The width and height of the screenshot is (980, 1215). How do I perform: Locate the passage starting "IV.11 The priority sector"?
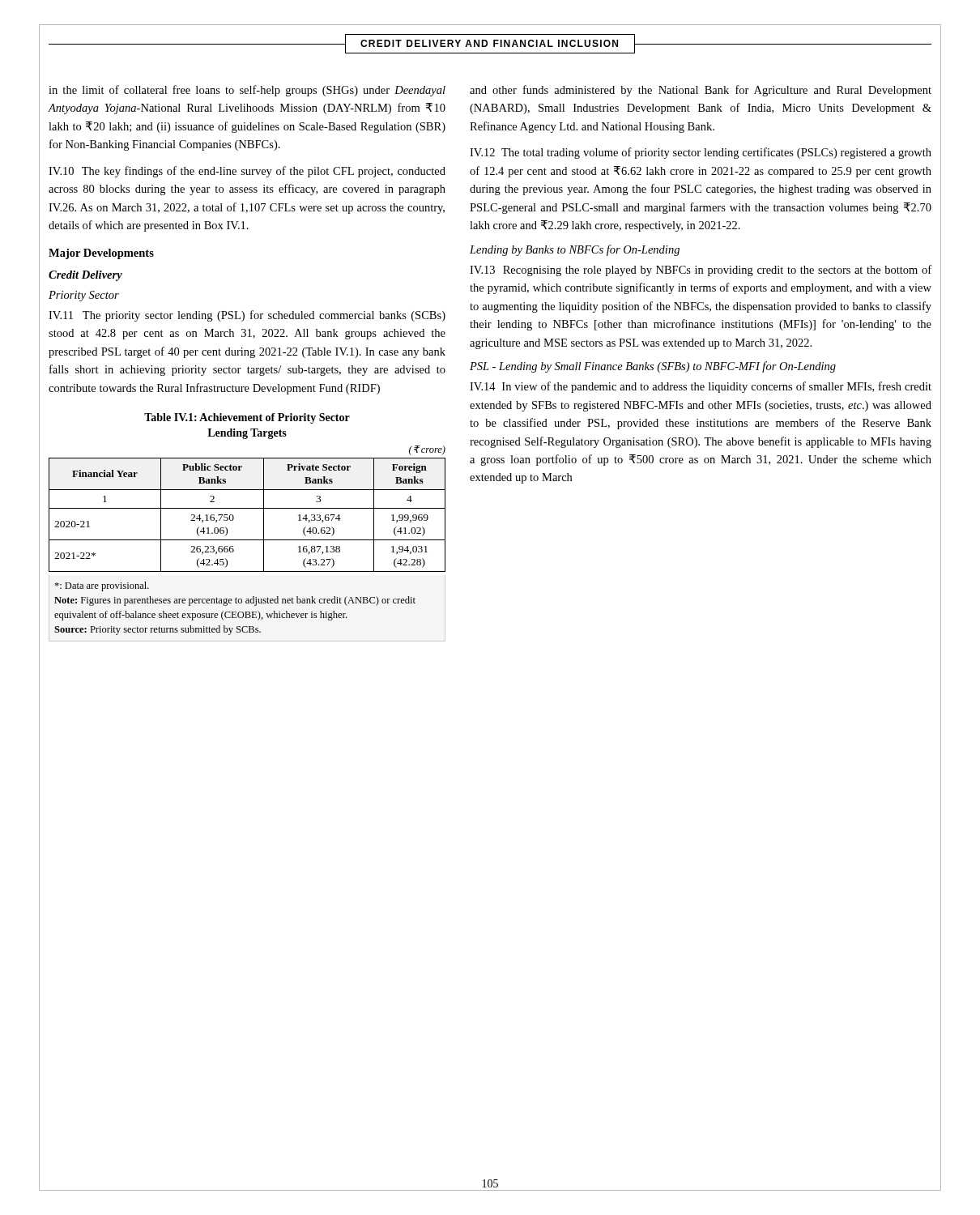pos(247,351)
